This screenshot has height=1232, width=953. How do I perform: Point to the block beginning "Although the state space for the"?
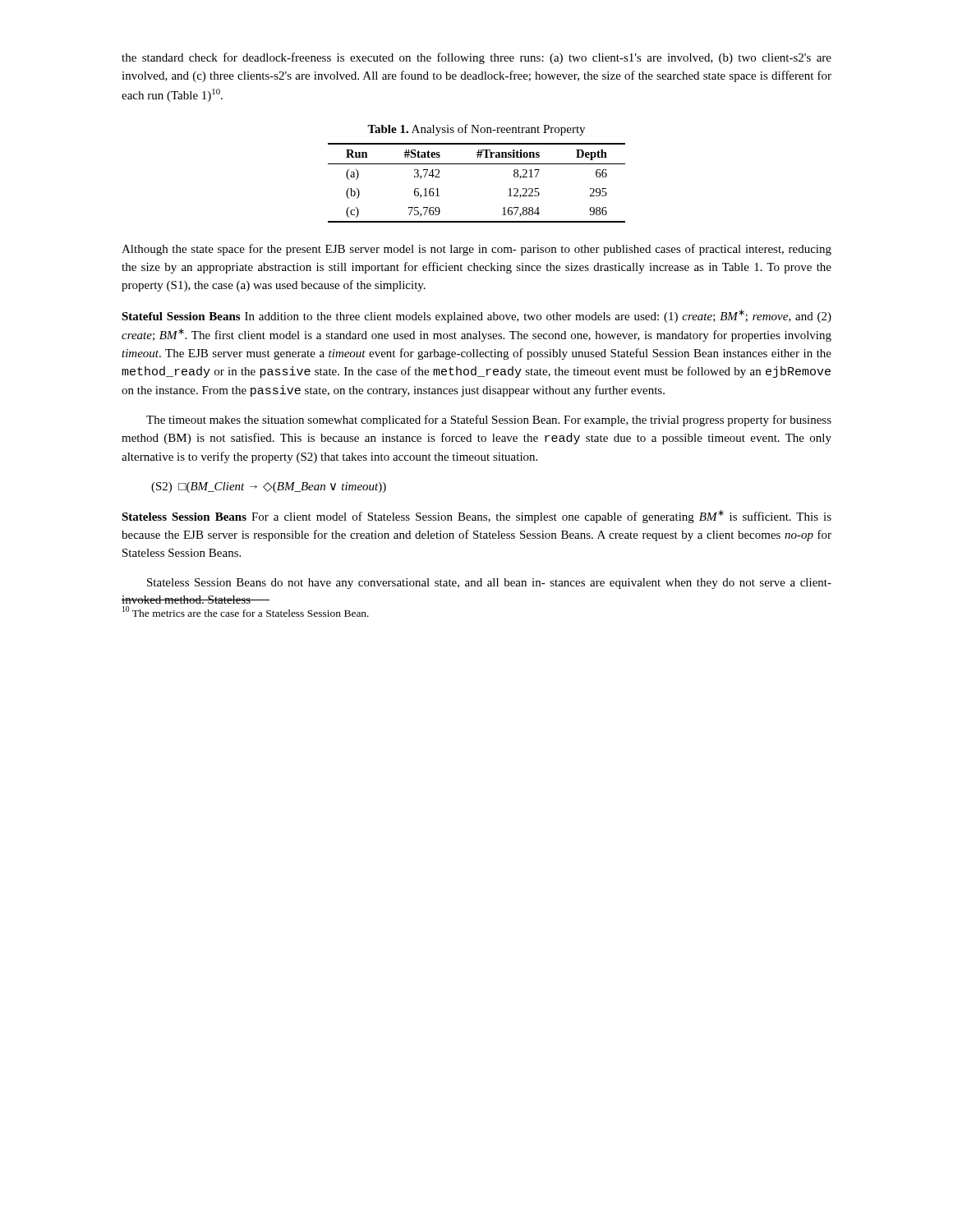click(x=476, y=268)
